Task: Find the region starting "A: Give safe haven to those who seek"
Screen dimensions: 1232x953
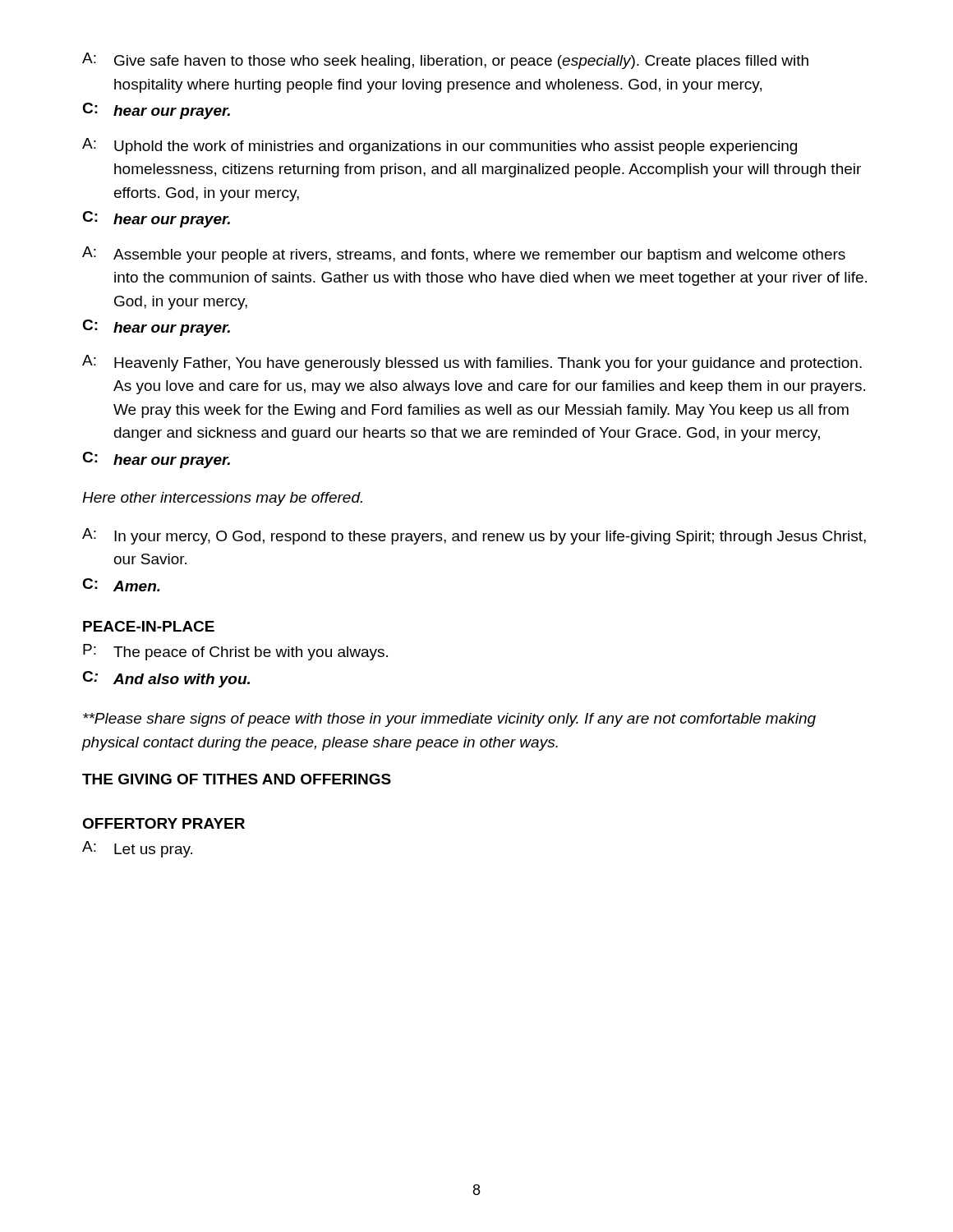Action: [476, 73]
